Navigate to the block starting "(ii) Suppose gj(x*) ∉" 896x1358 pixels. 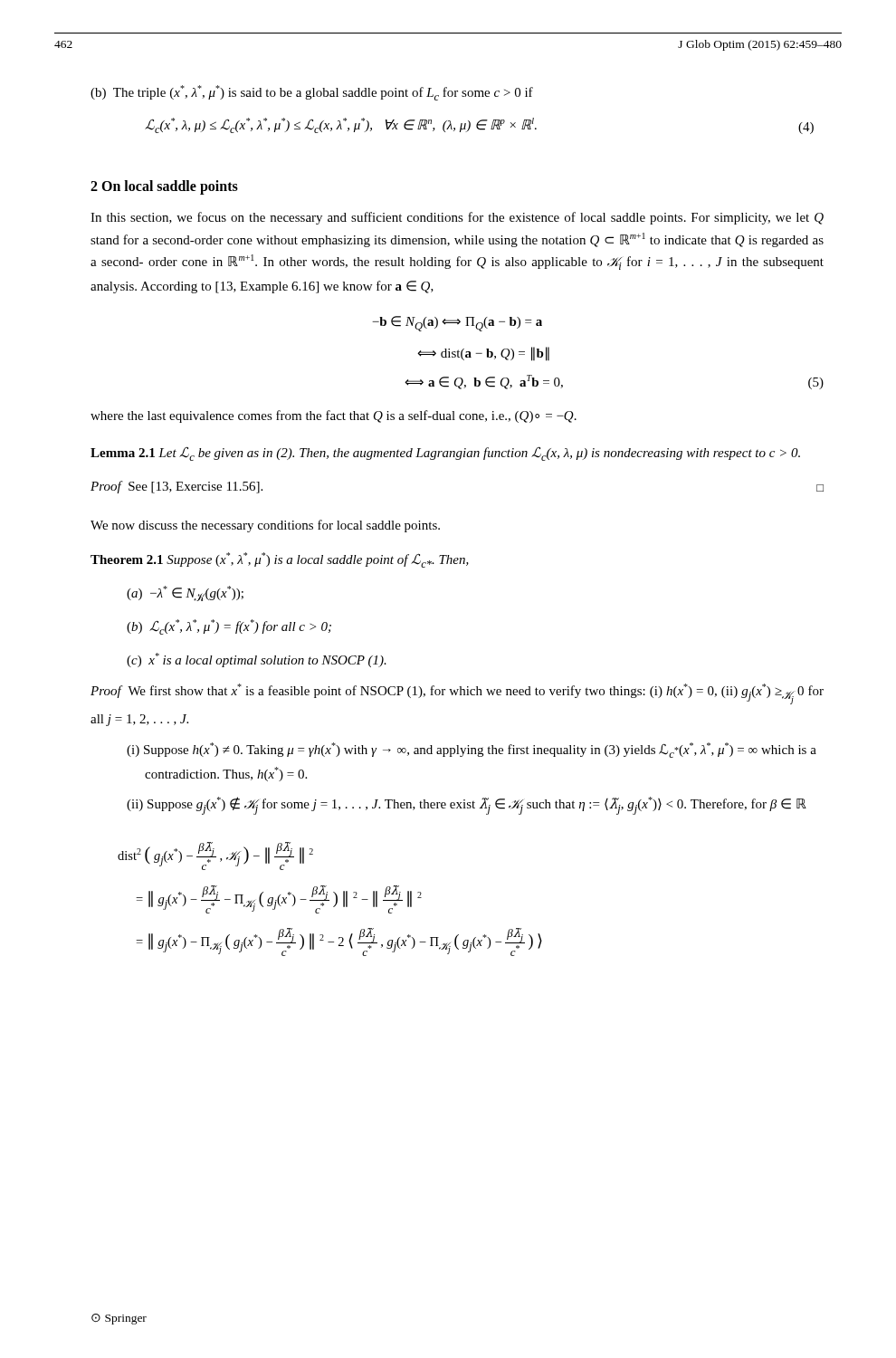(x=466, y=805)
